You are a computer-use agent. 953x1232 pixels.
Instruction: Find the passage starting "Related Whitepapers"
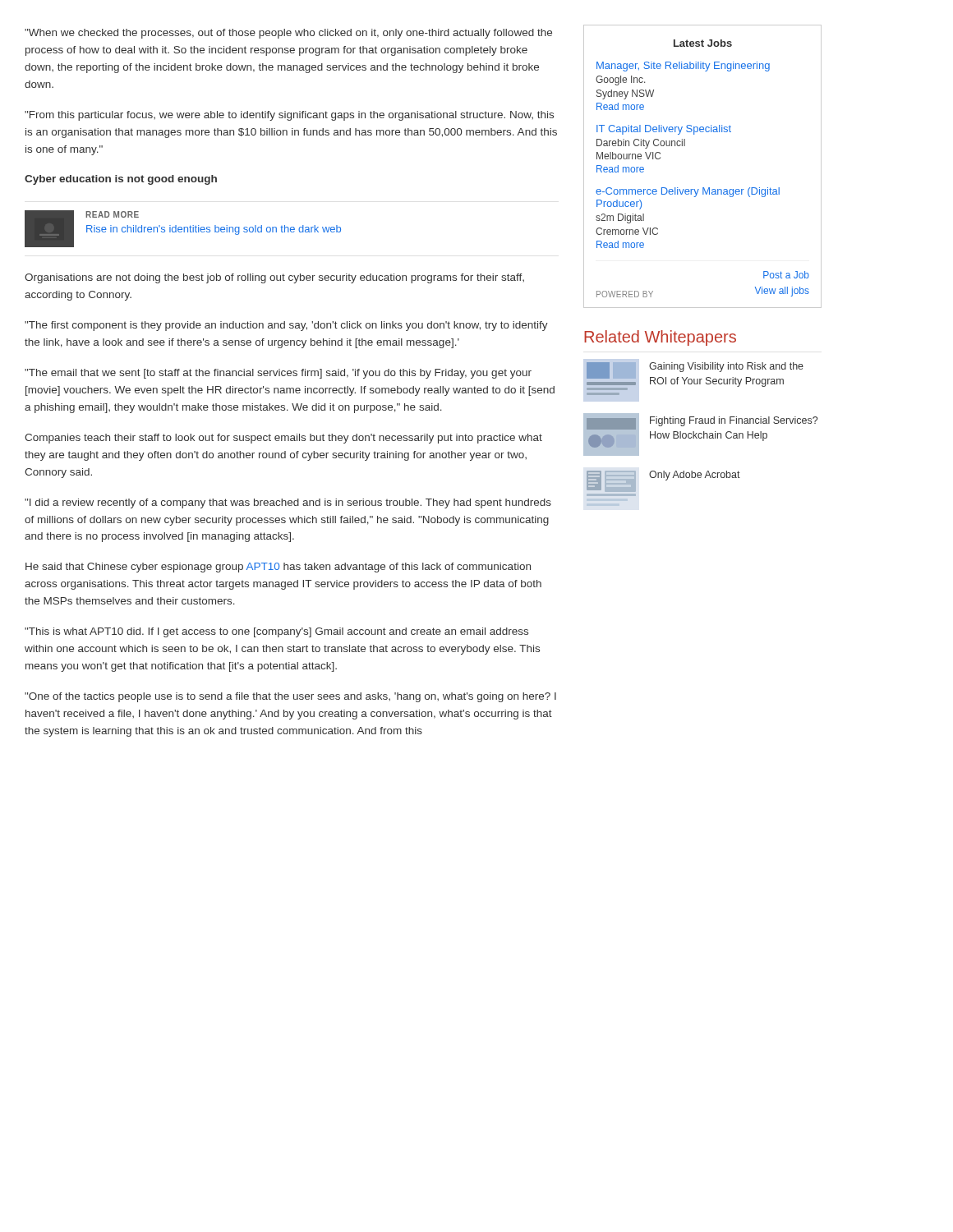702,340
